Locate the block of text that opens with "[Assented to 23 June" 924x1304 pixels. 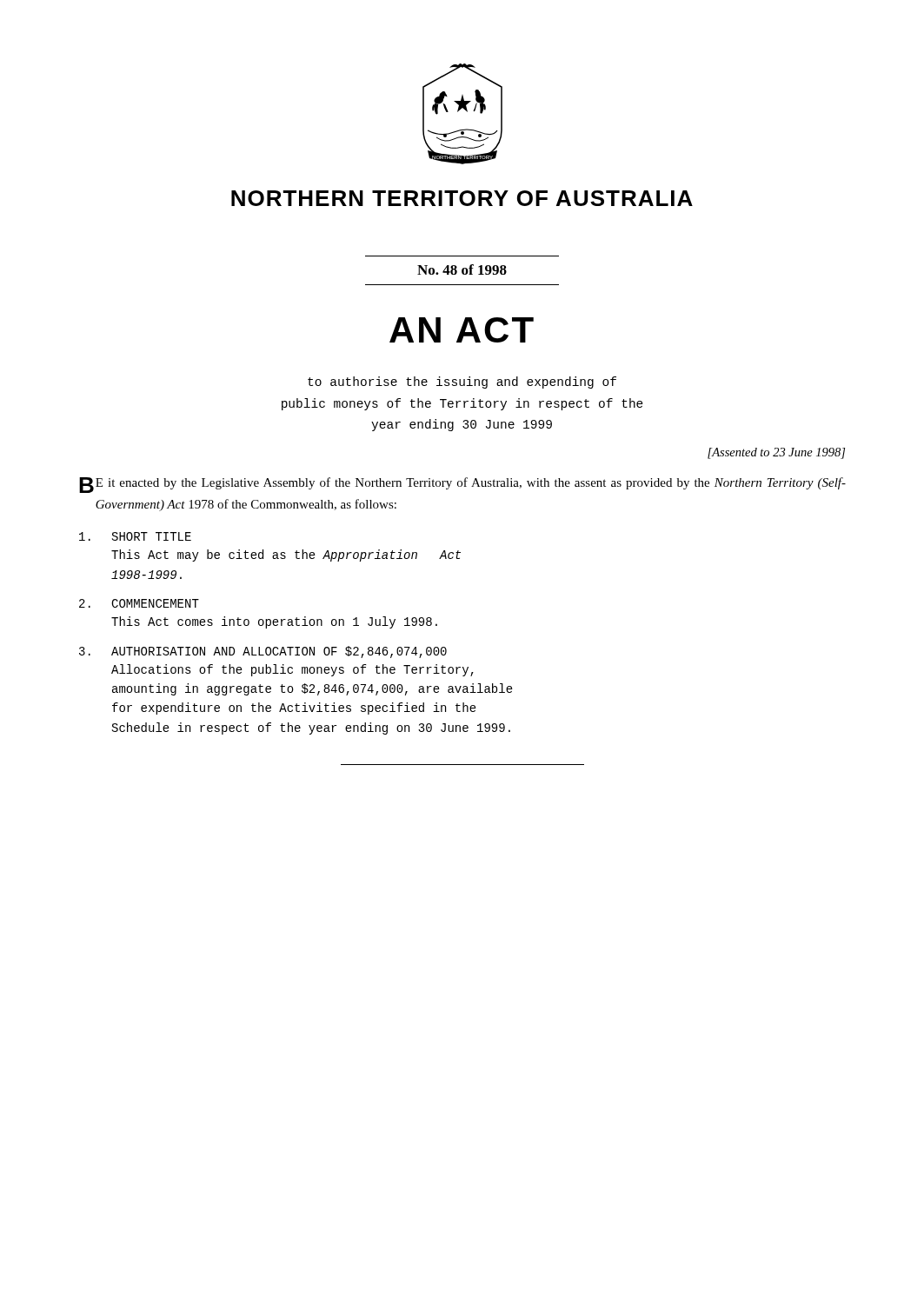pyautogui.click(x=776, y=452)
